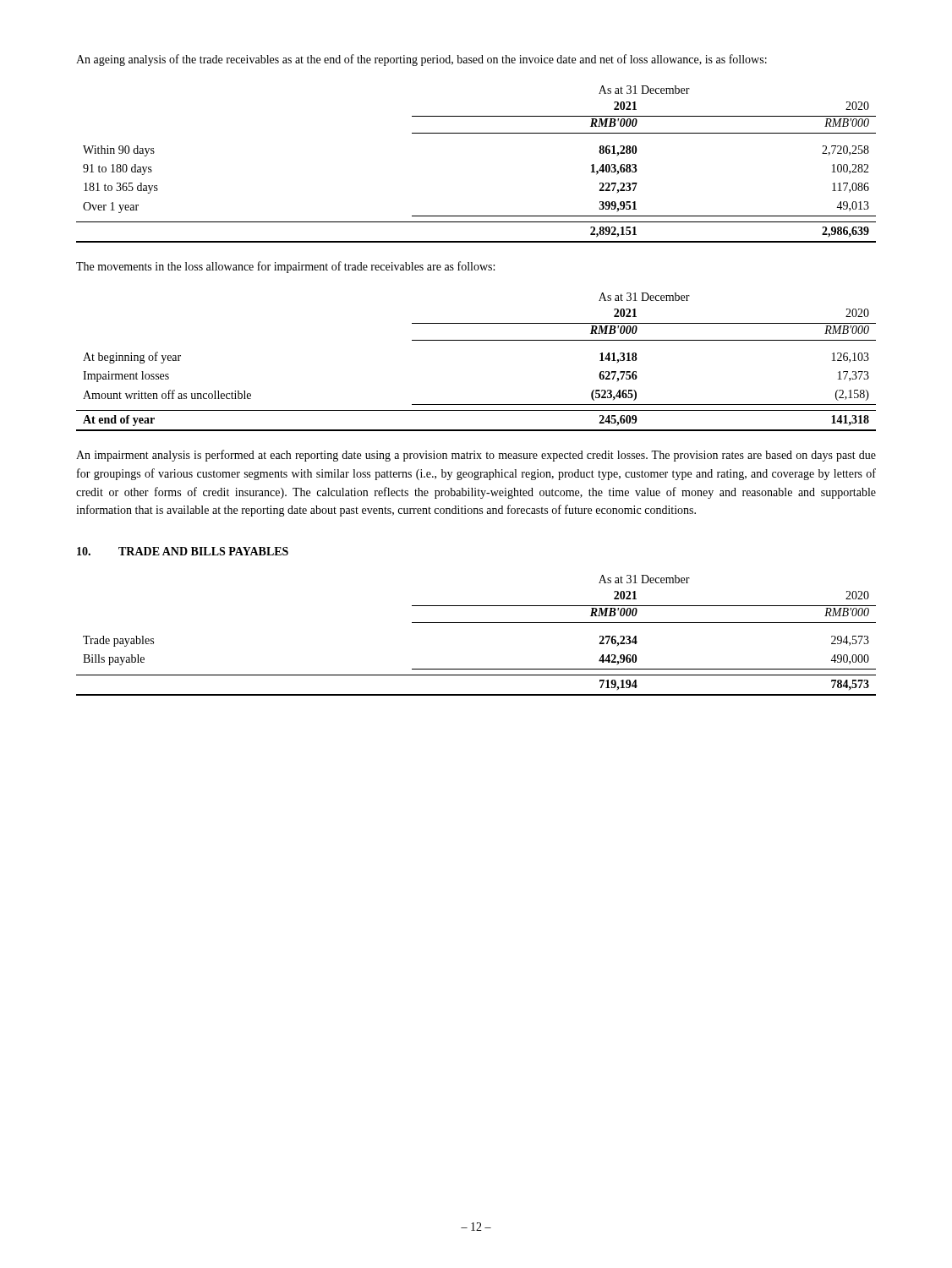
Task: Find "10. TRADE AND BILLS PAYABLES" on this page
Action: pos(182,552)
